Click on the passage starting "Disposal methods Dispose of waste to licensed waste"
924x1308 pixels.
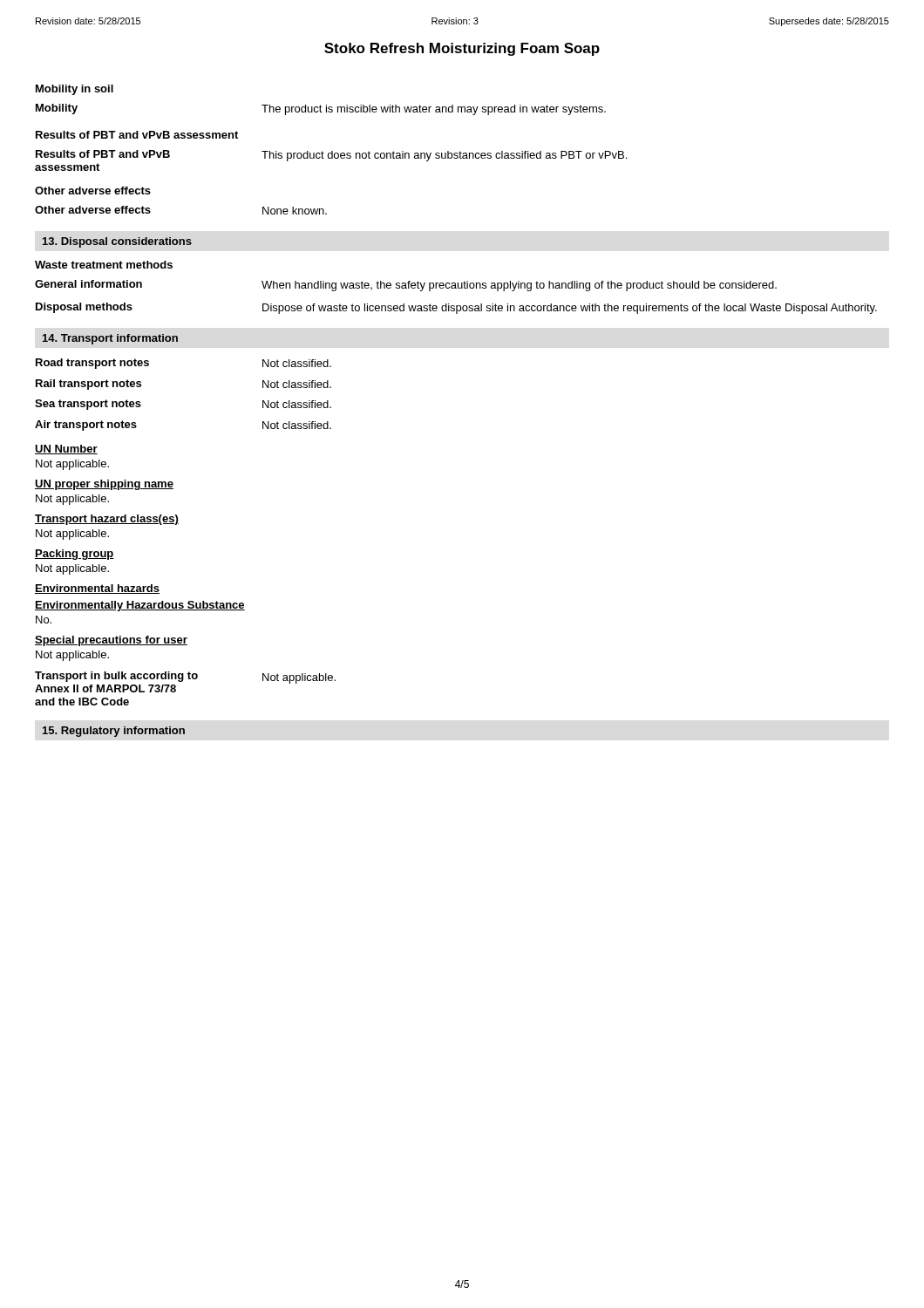pyautogui.click(x=462, y=307)
